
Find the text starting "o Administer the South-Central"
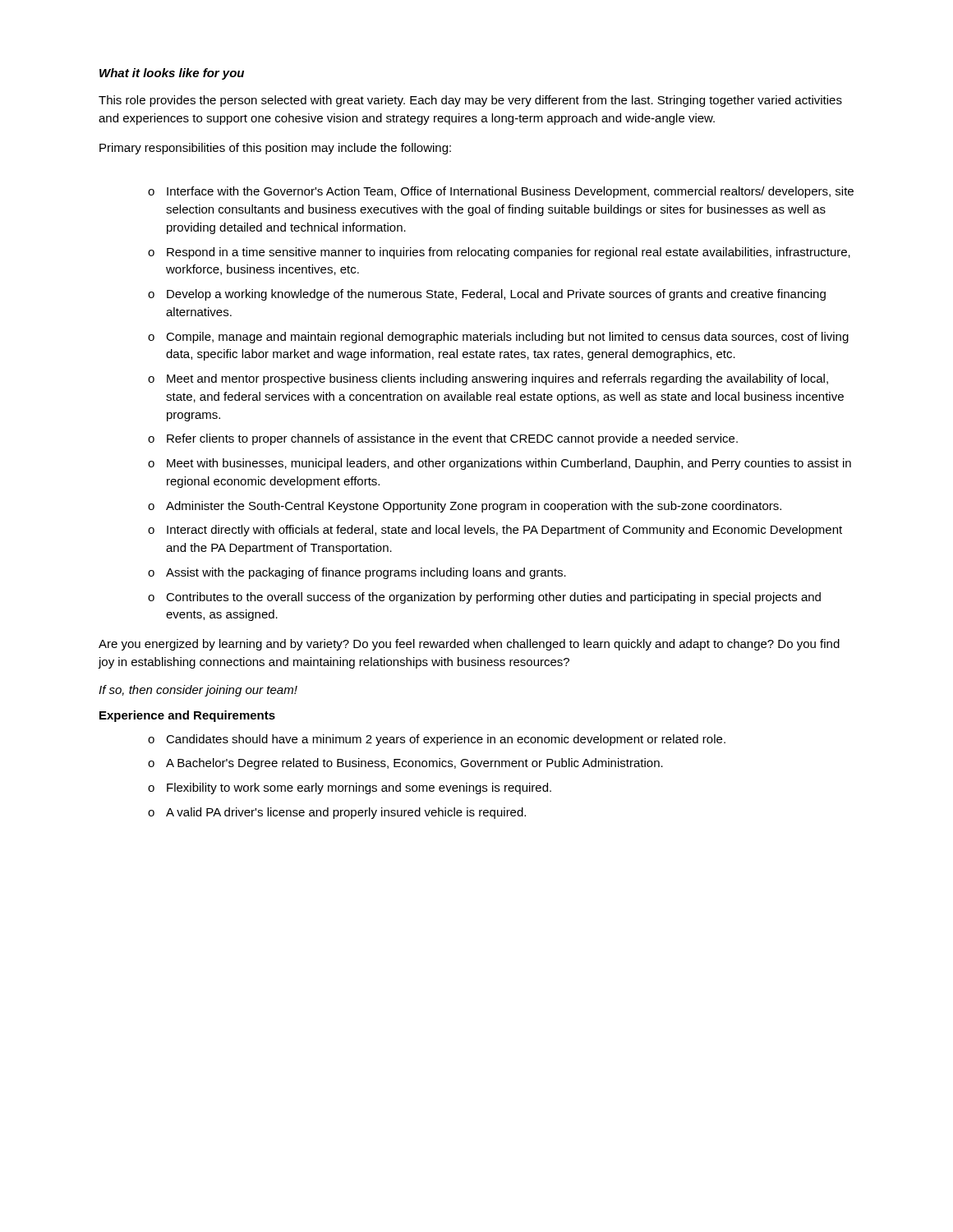point(501,505)
